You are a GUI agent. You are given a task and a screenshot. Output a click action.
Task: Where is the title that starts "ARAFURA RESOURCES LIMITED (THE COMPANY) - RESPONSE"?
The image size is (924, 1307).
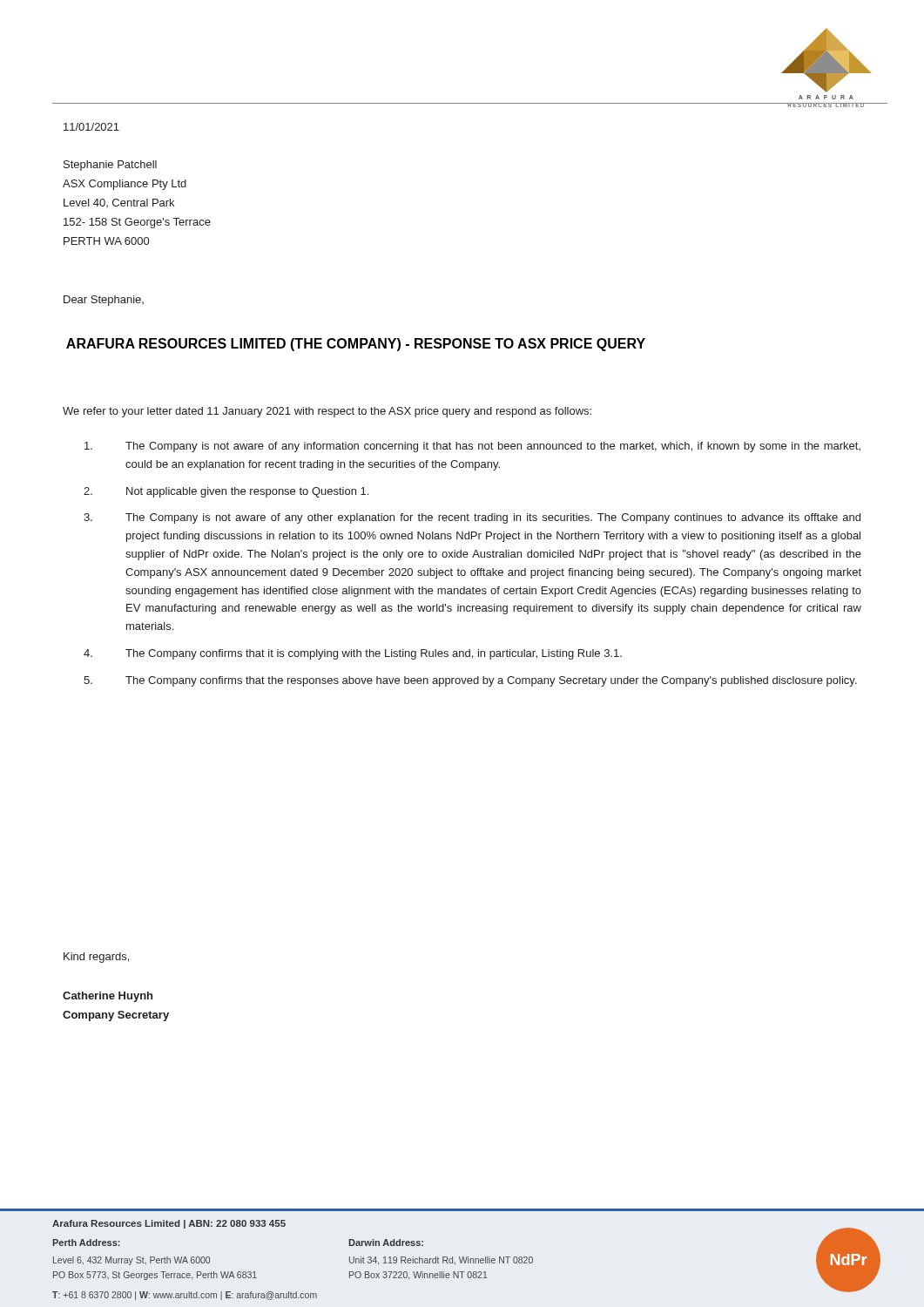click(x=354, y=344)
